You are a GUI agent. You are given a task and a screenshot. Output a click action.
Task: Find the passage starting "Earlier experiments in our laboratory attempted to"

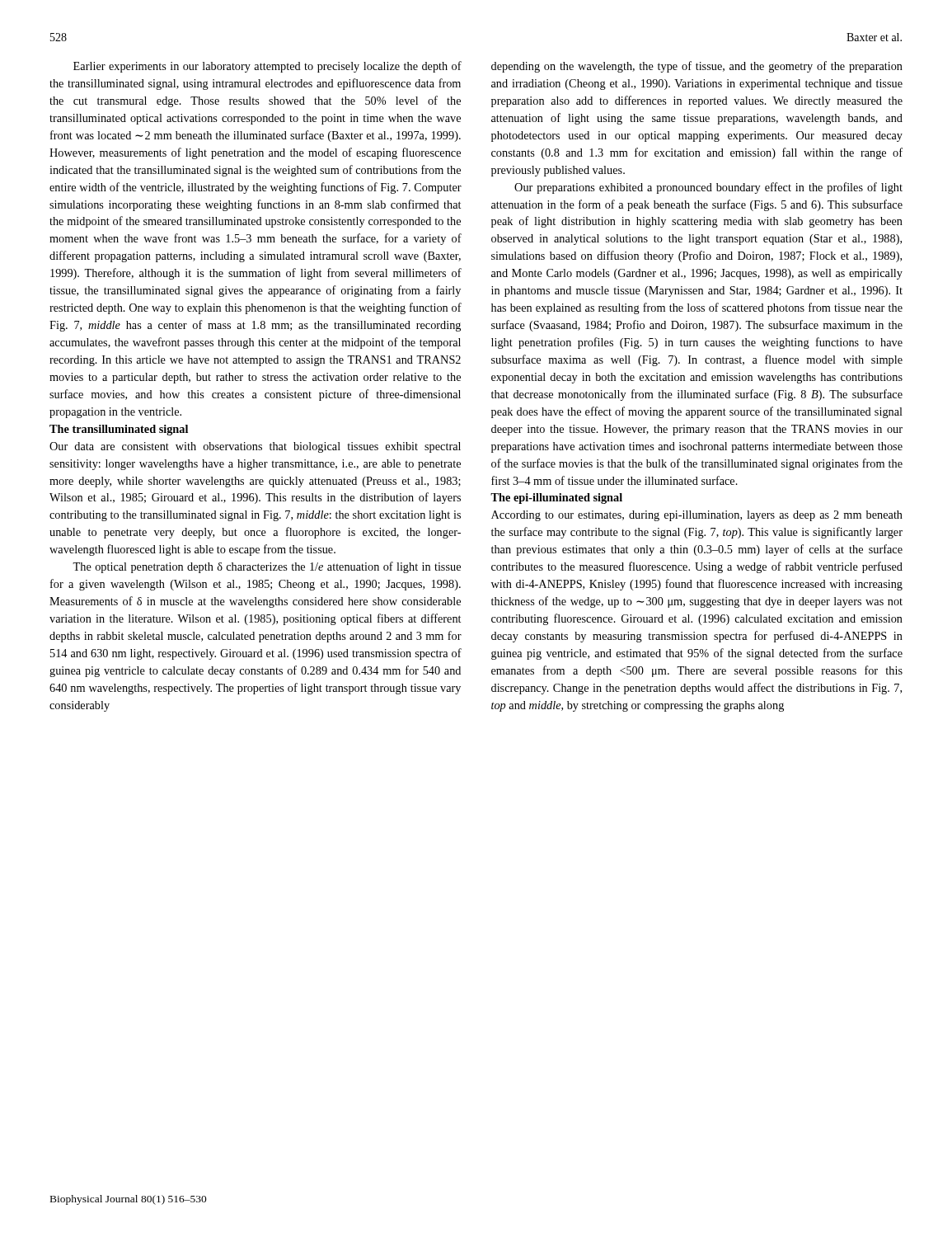tap(255, 239)
